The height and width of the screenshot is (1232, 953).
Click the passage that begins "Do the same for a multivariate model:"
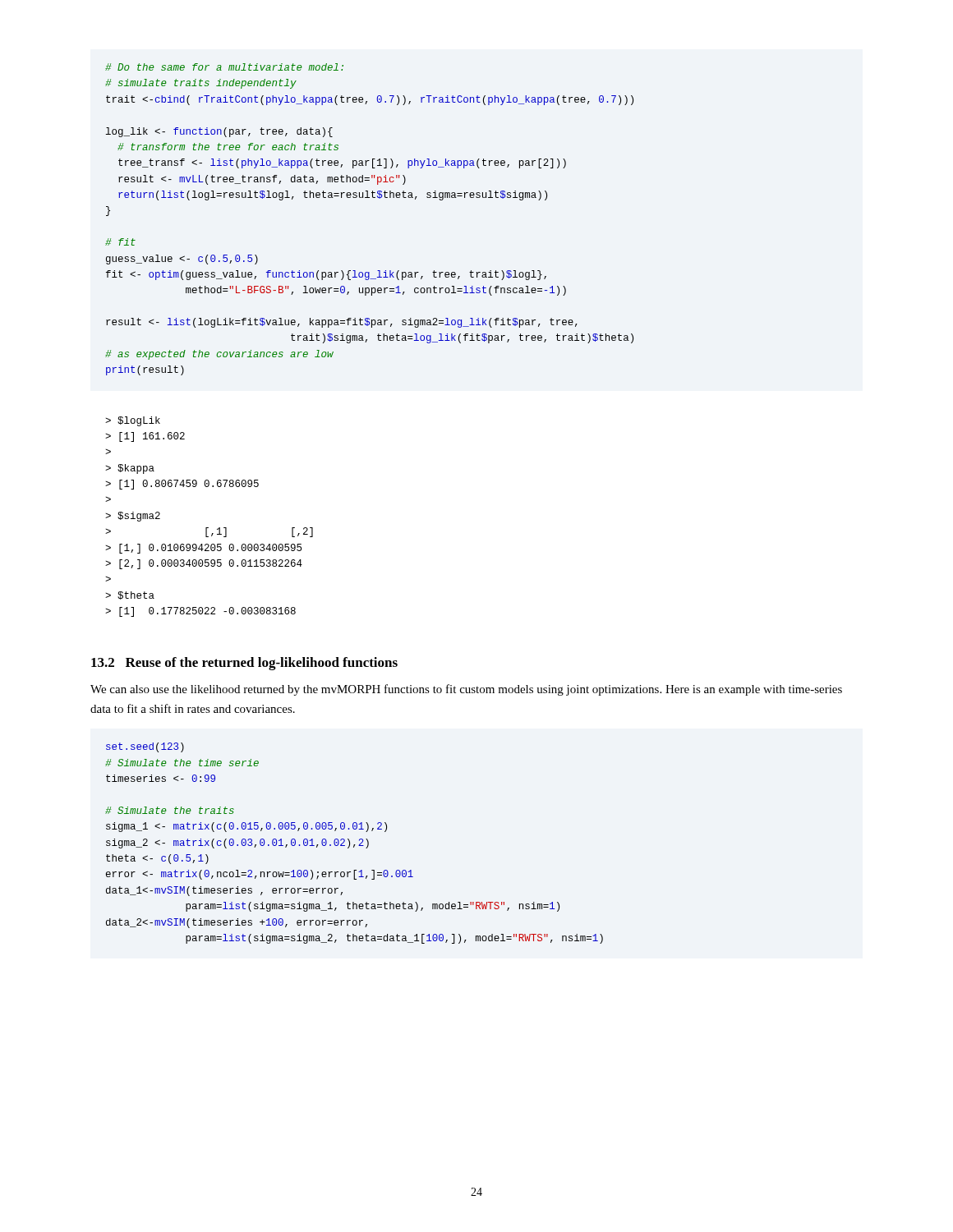[x=224, y=67]
